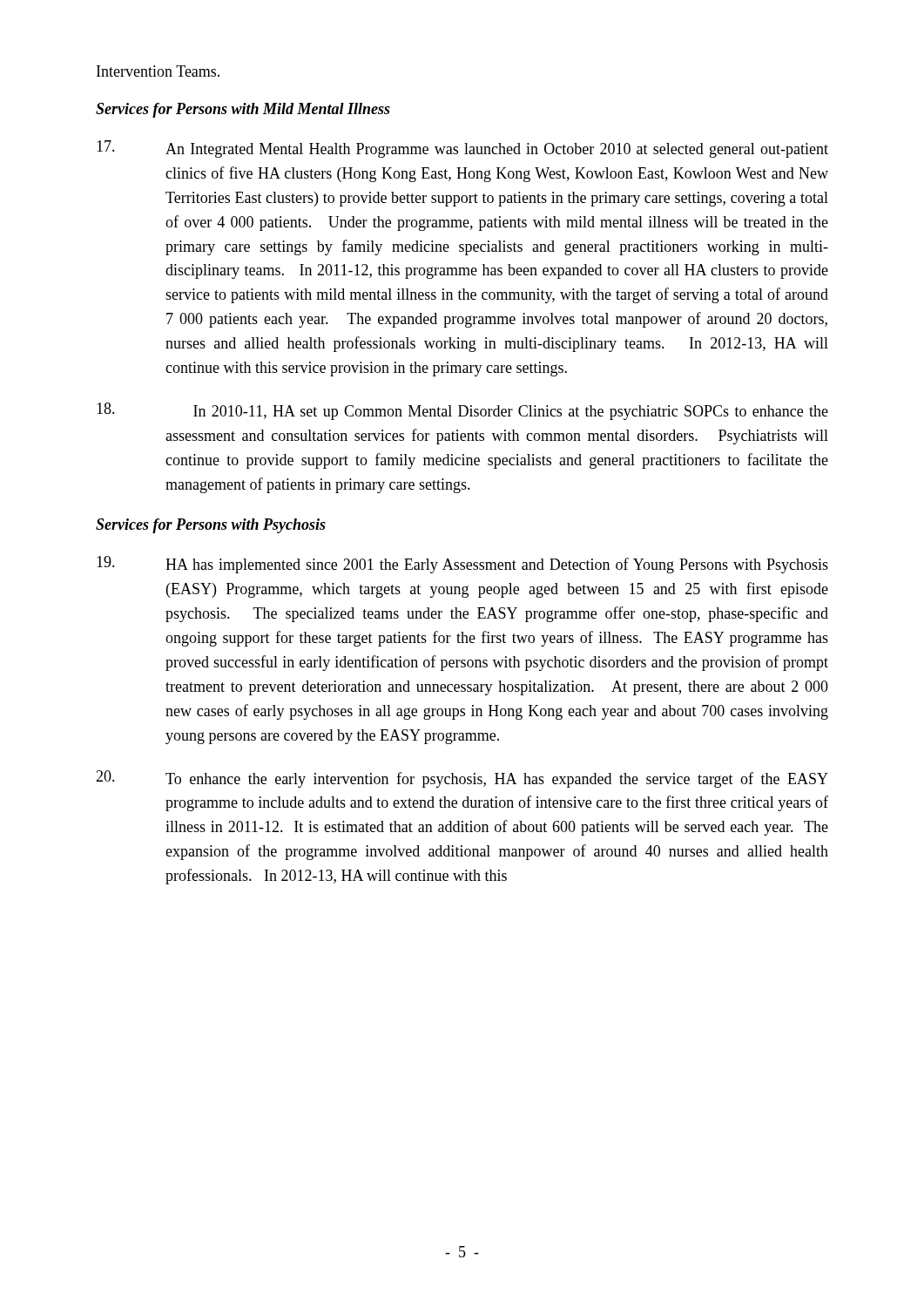Locate the element starting "An Integrated Mental Health Programme was launched in"
The width and height of the screenshot is (924, 1307).
462,259
